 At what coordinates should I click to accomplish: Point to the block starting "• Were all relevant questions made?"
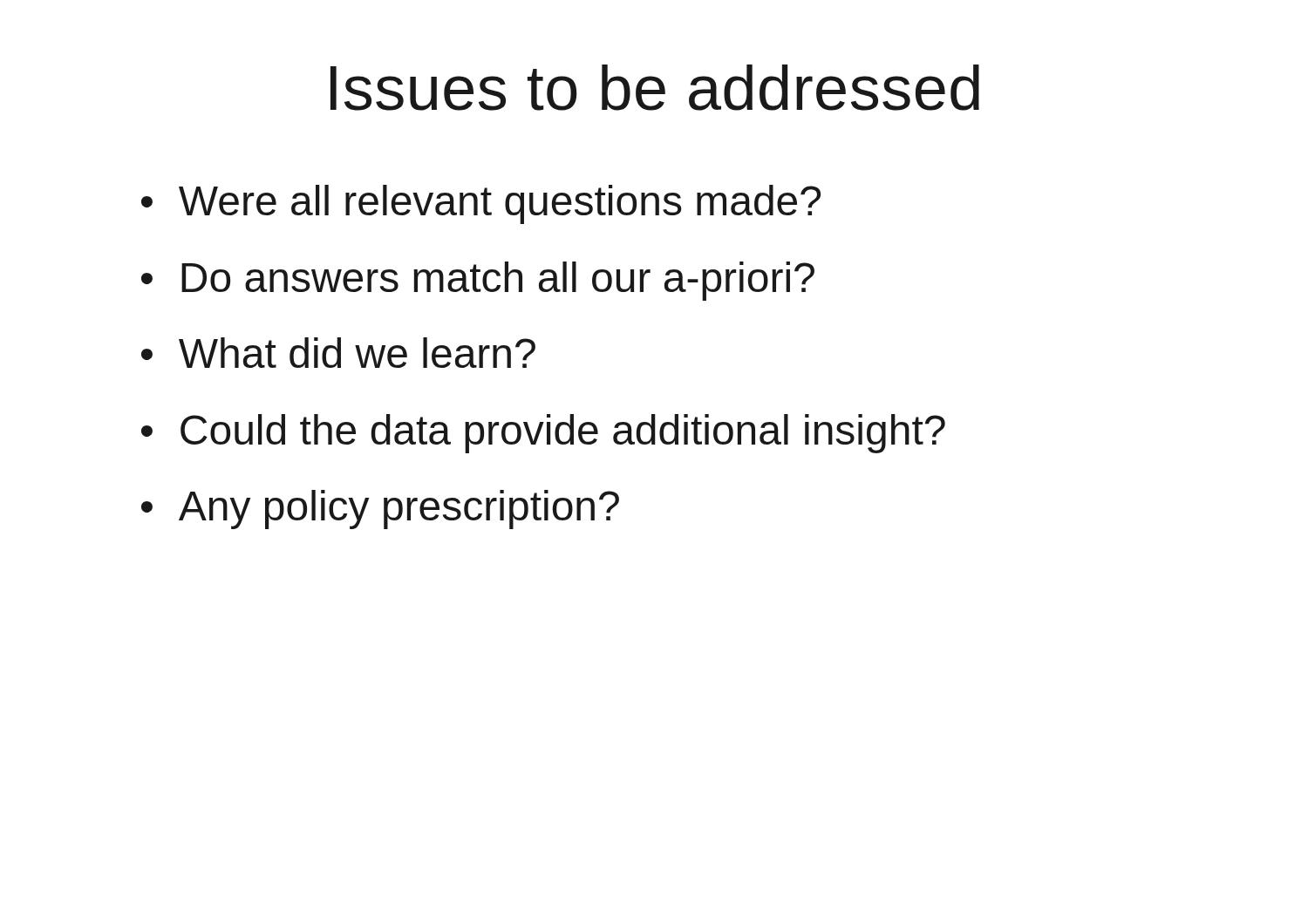[481, 201]
